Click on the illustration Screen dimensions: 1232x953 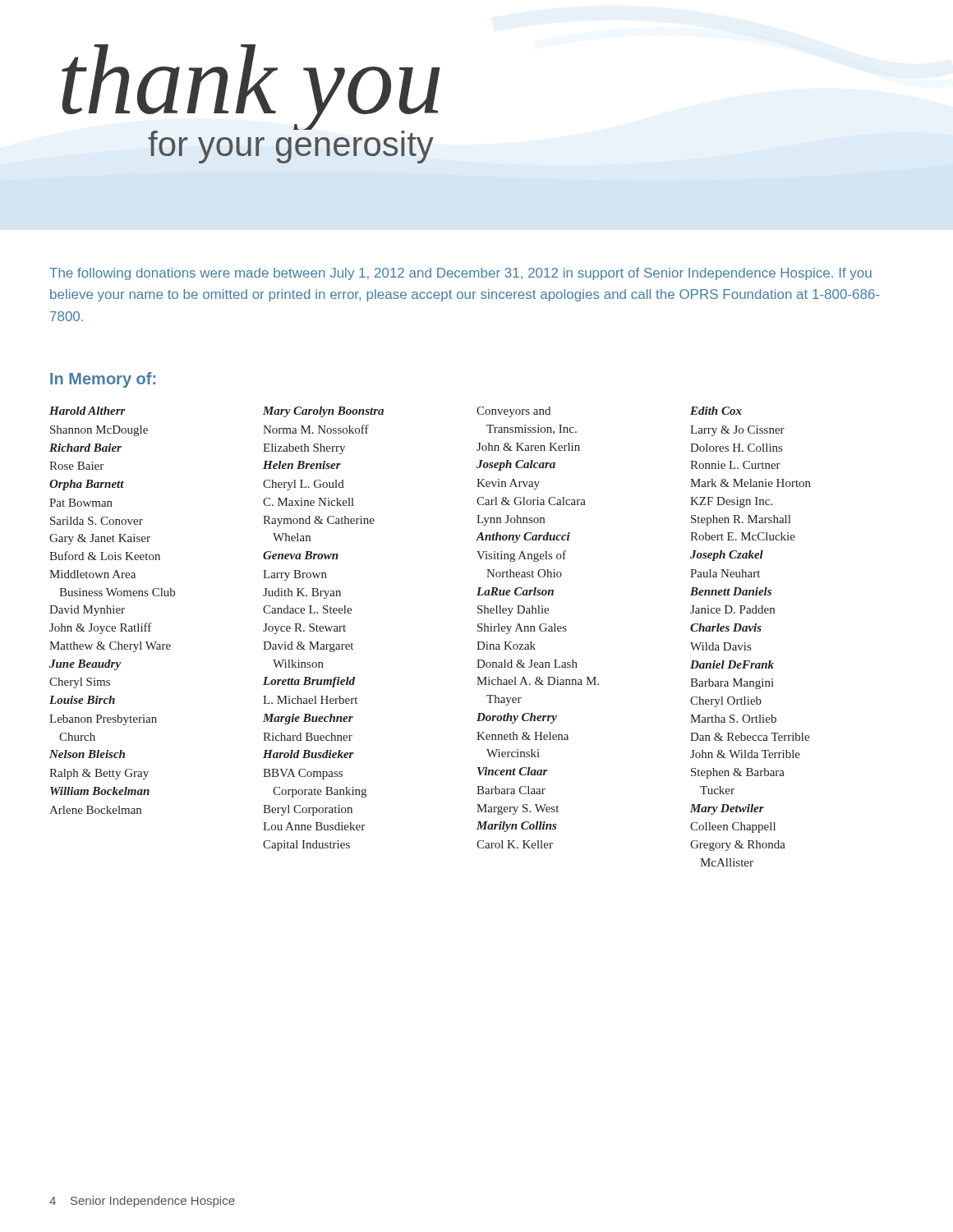[476, 115]
